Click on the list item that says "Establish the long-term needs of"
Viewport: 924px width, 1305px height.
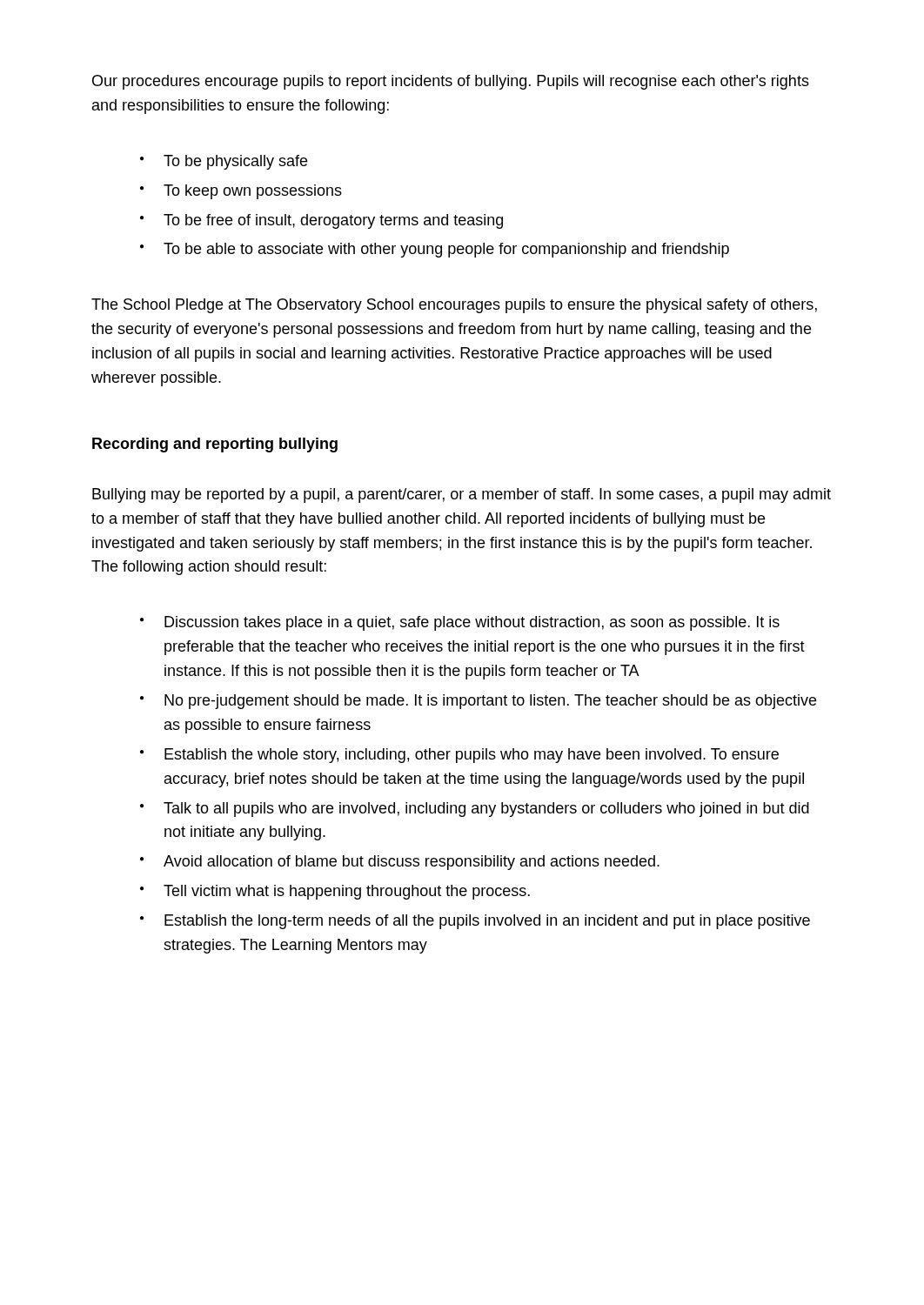[x=487, y=933]
